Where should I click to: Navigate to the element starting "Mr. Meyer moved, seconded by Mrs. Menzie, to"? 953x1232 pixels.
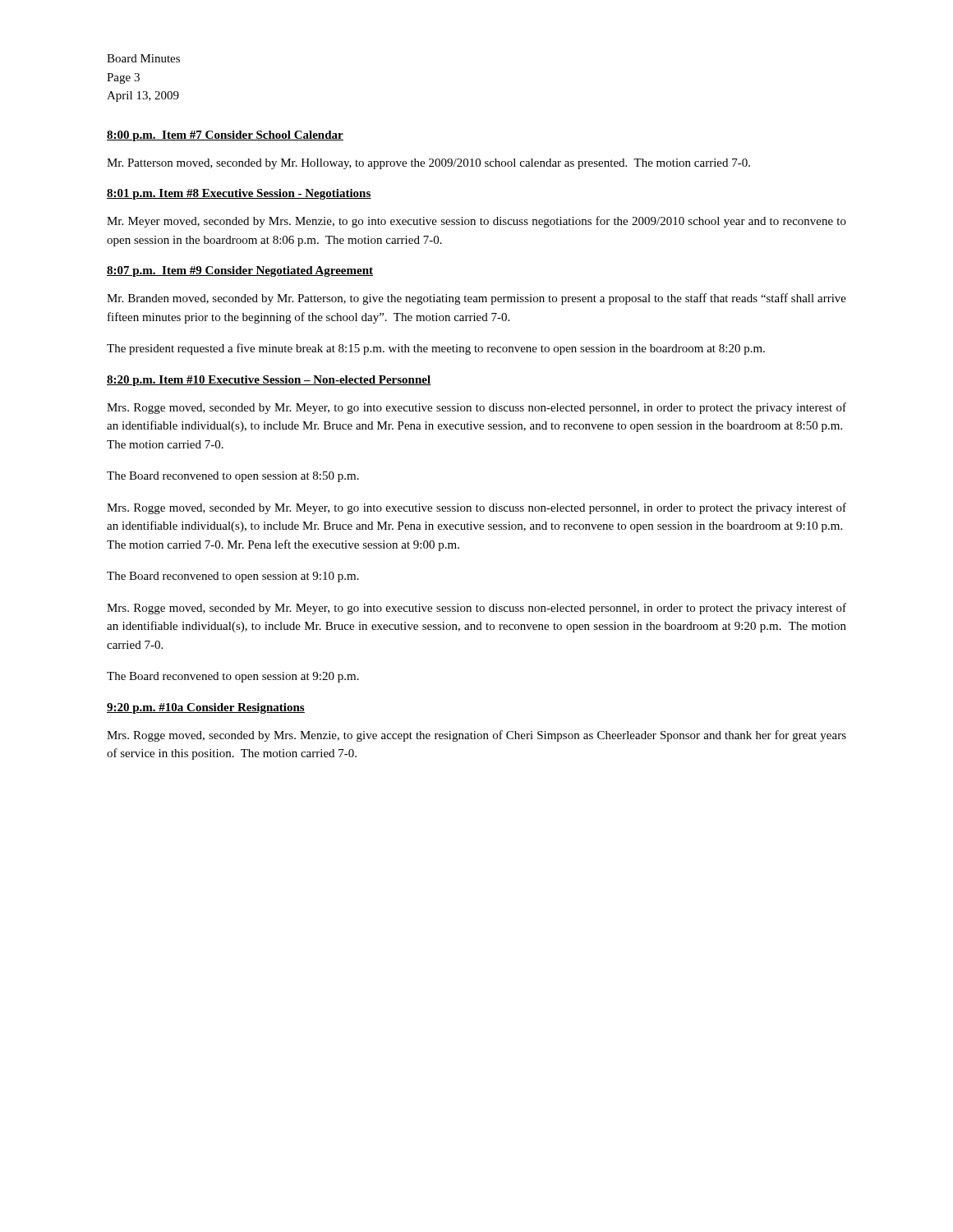click(476, 230)
